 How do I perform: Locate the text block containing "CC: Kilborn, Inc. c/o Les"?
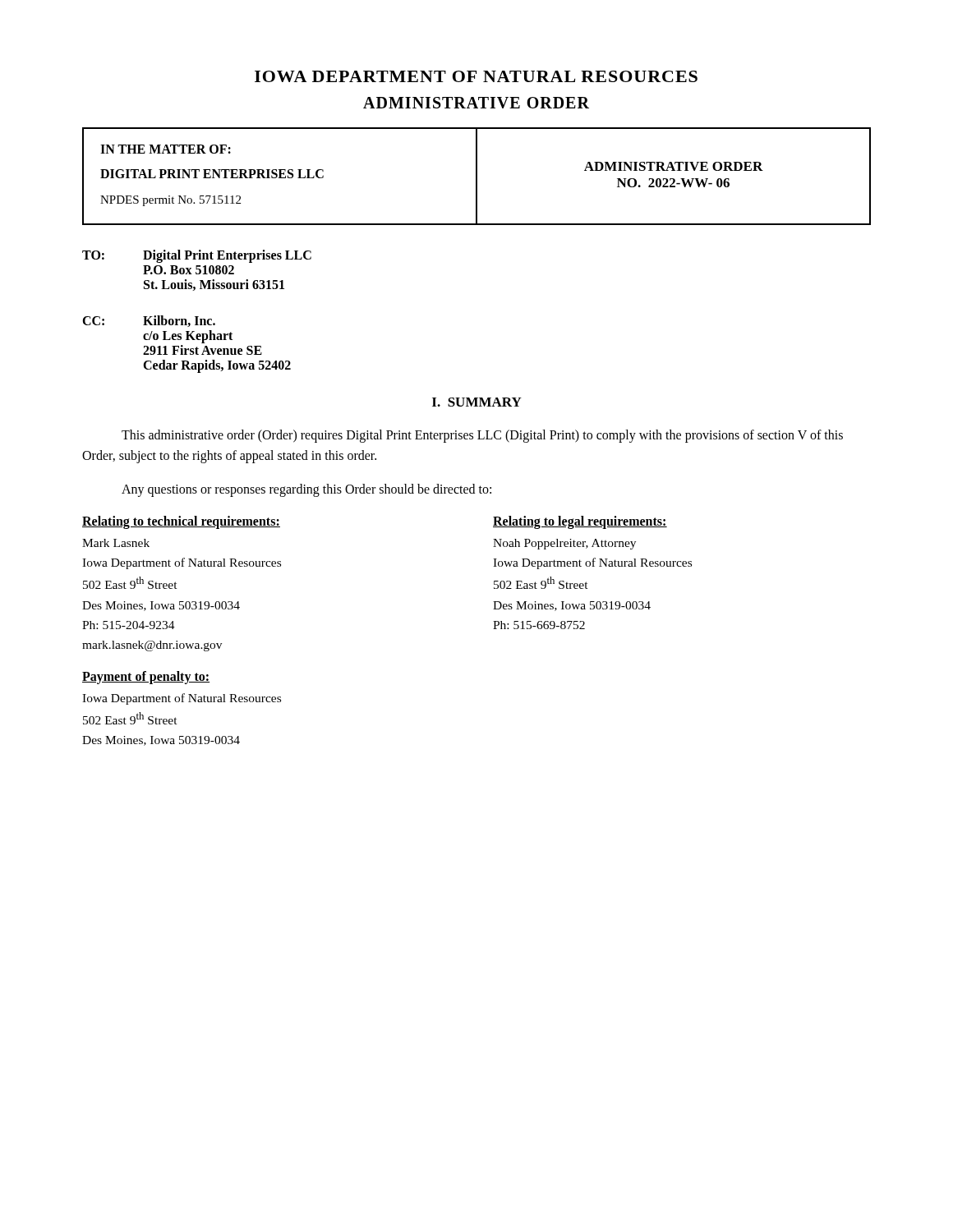(x=149, y=321)
